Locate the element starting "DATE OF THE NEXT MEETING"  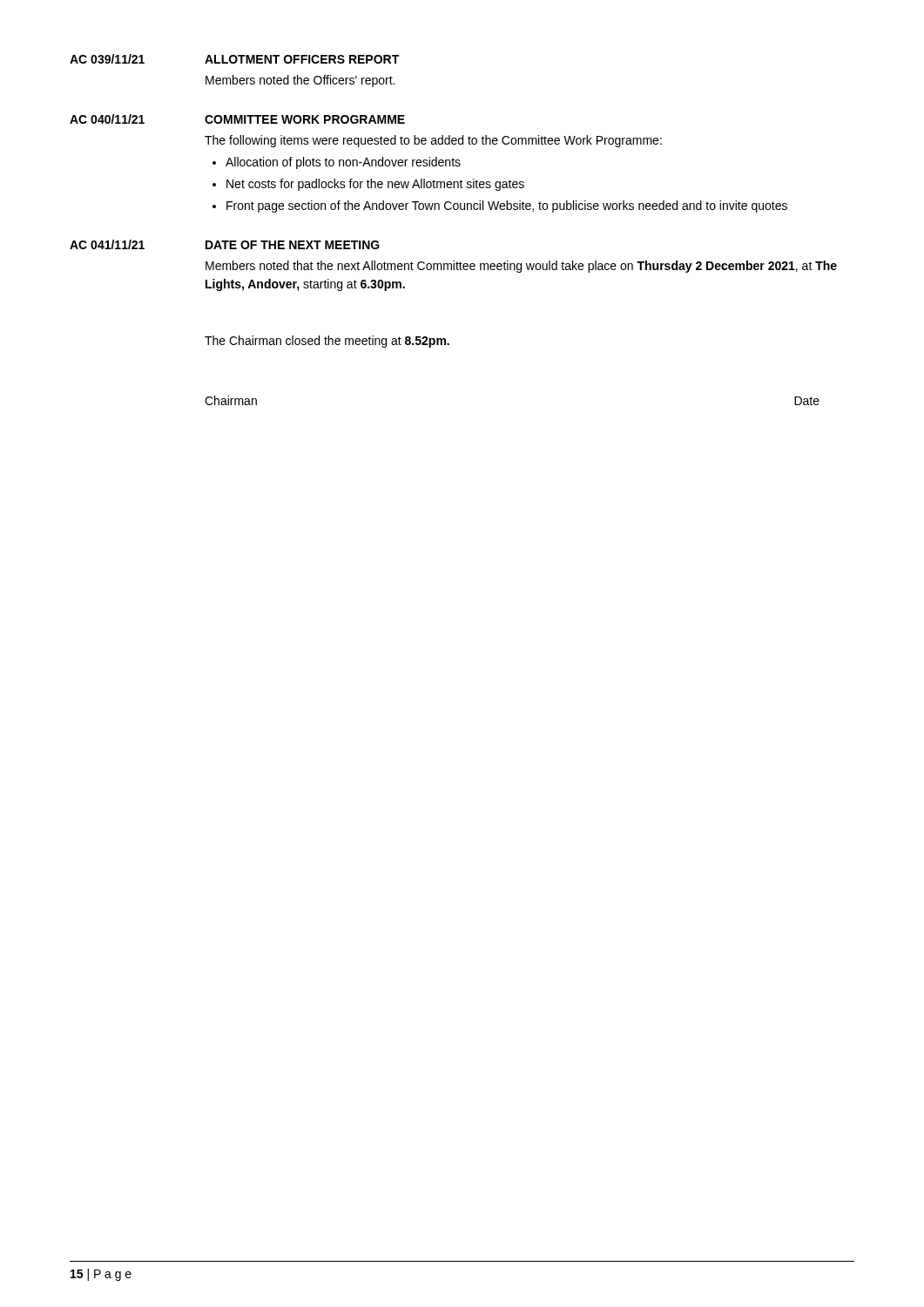click(292, 245)
